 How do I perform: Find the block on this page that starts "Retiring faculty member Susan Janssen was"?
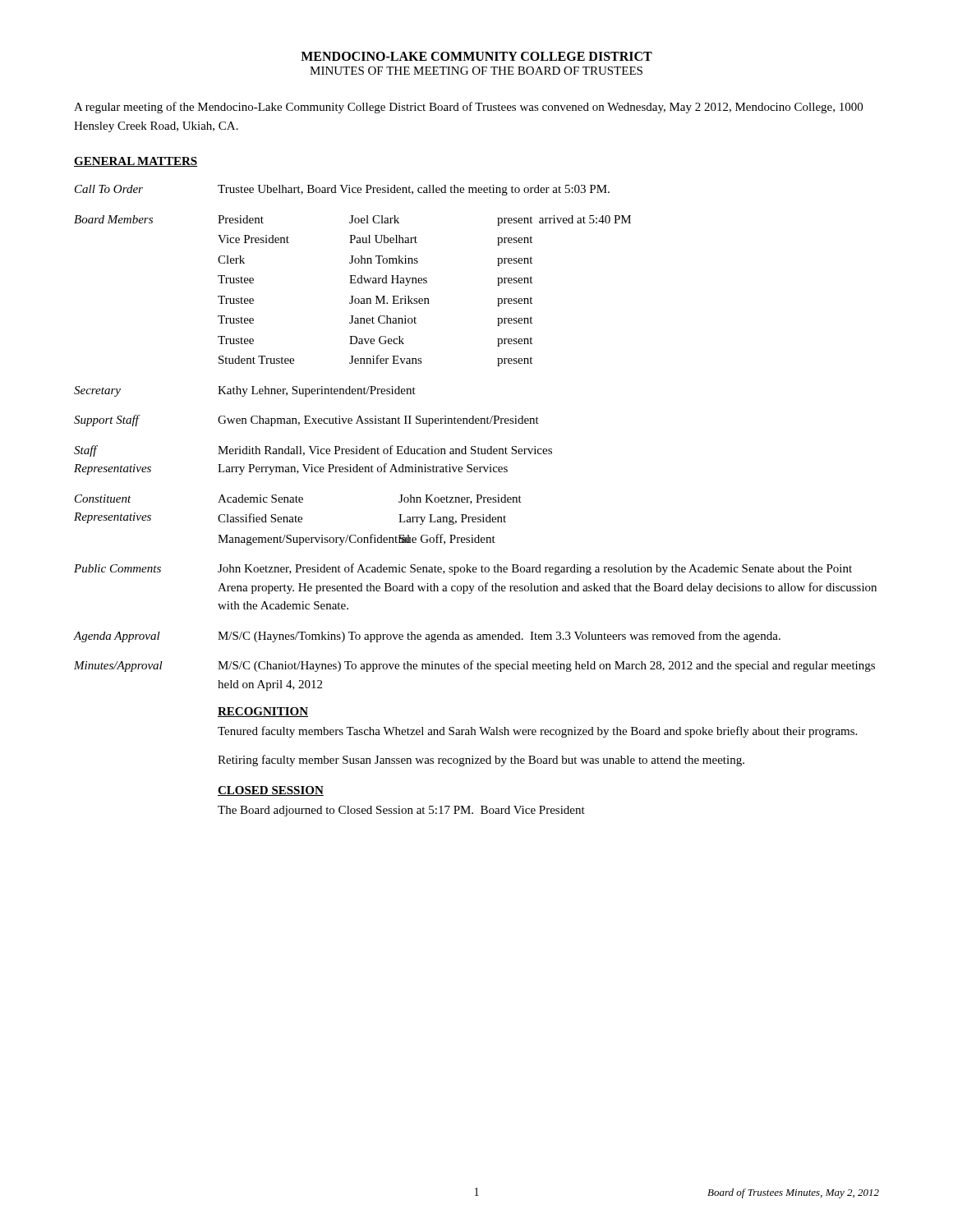pyautogui.click(x=481, y=759)
